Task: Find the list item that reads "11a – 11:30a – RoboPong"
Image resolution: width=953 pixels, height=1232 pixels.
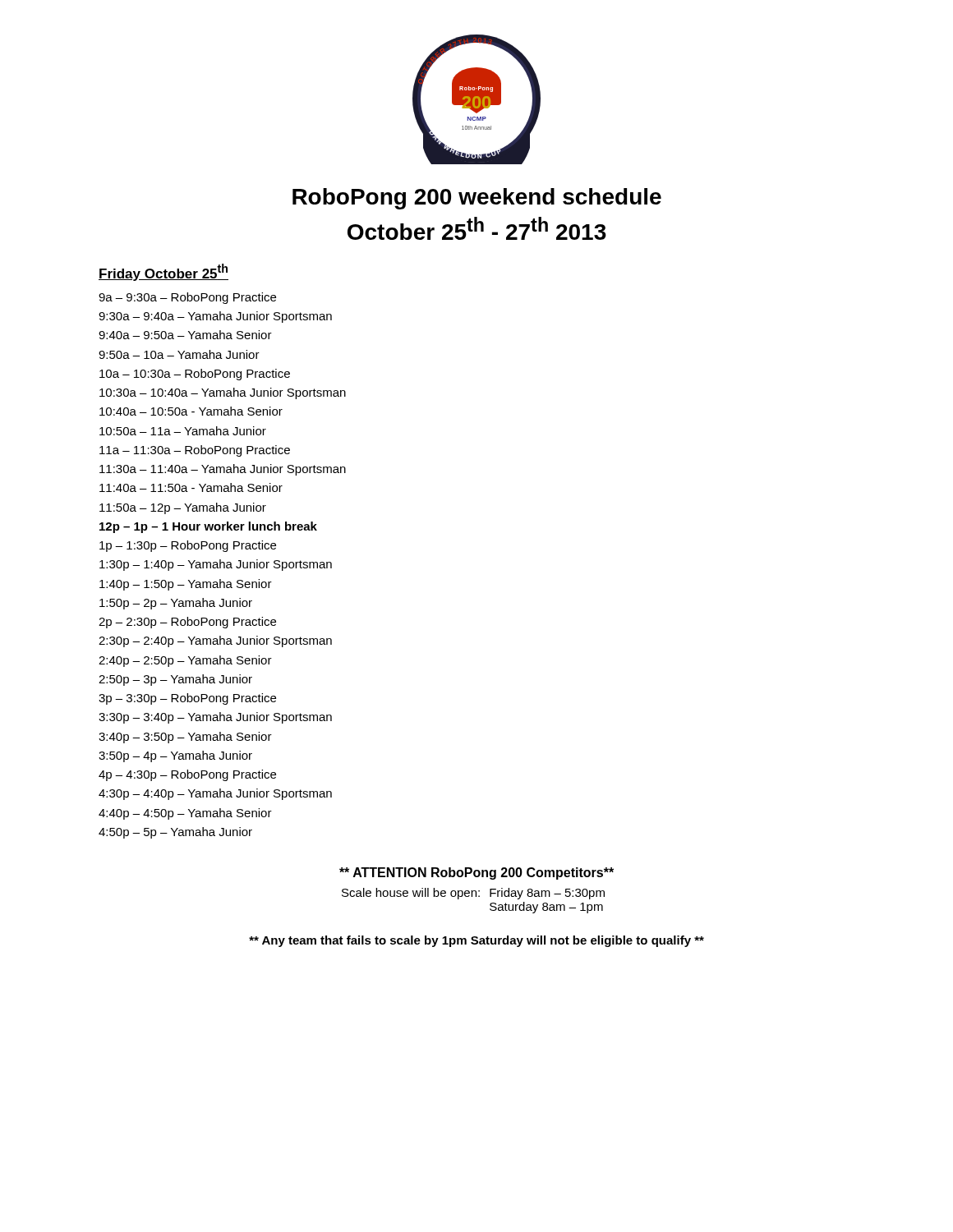Action: [x=195, y=451]
